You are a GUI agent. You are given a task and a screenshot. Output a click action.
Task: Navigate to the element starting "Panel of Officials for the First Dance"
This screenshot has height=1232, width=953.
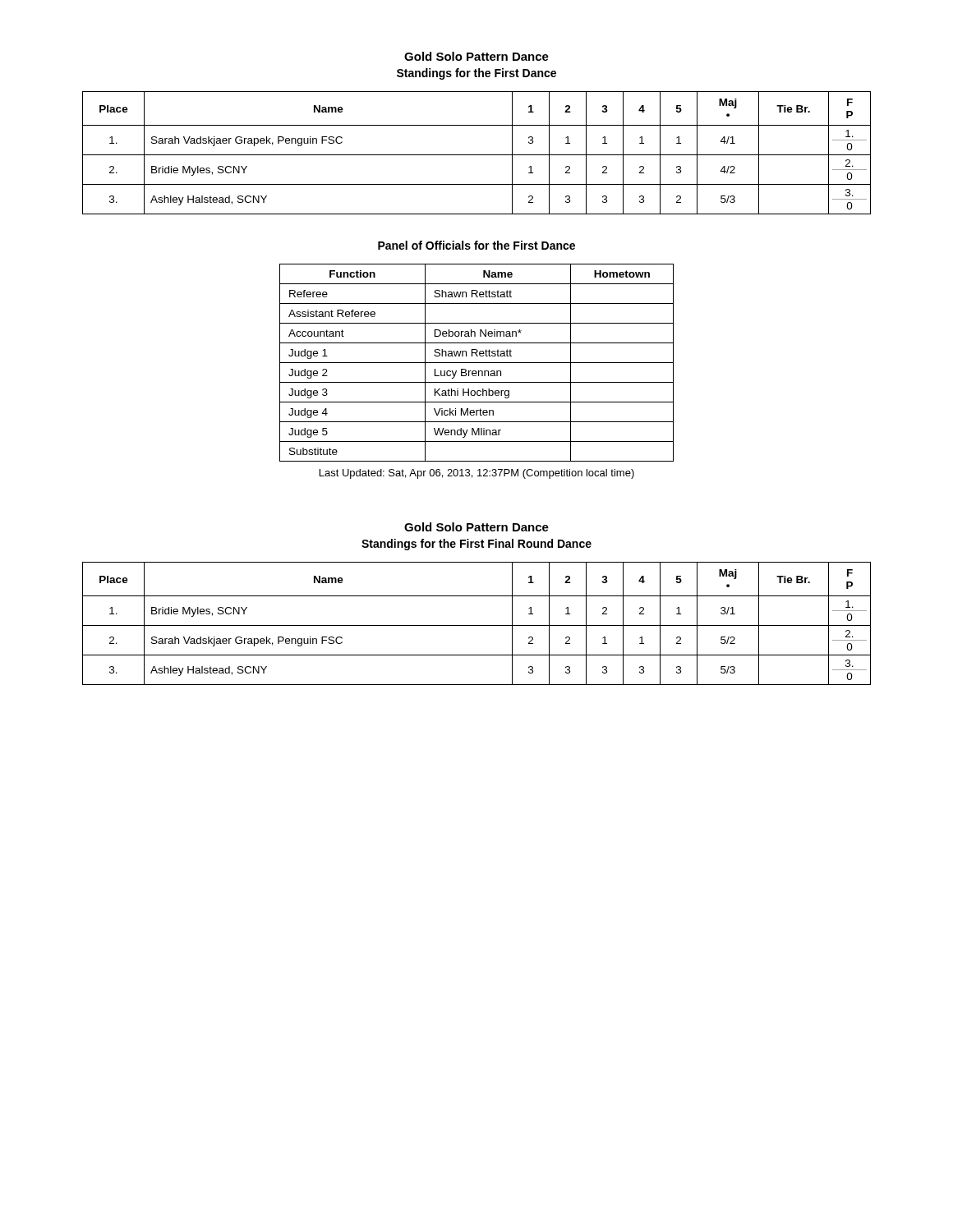476,246
